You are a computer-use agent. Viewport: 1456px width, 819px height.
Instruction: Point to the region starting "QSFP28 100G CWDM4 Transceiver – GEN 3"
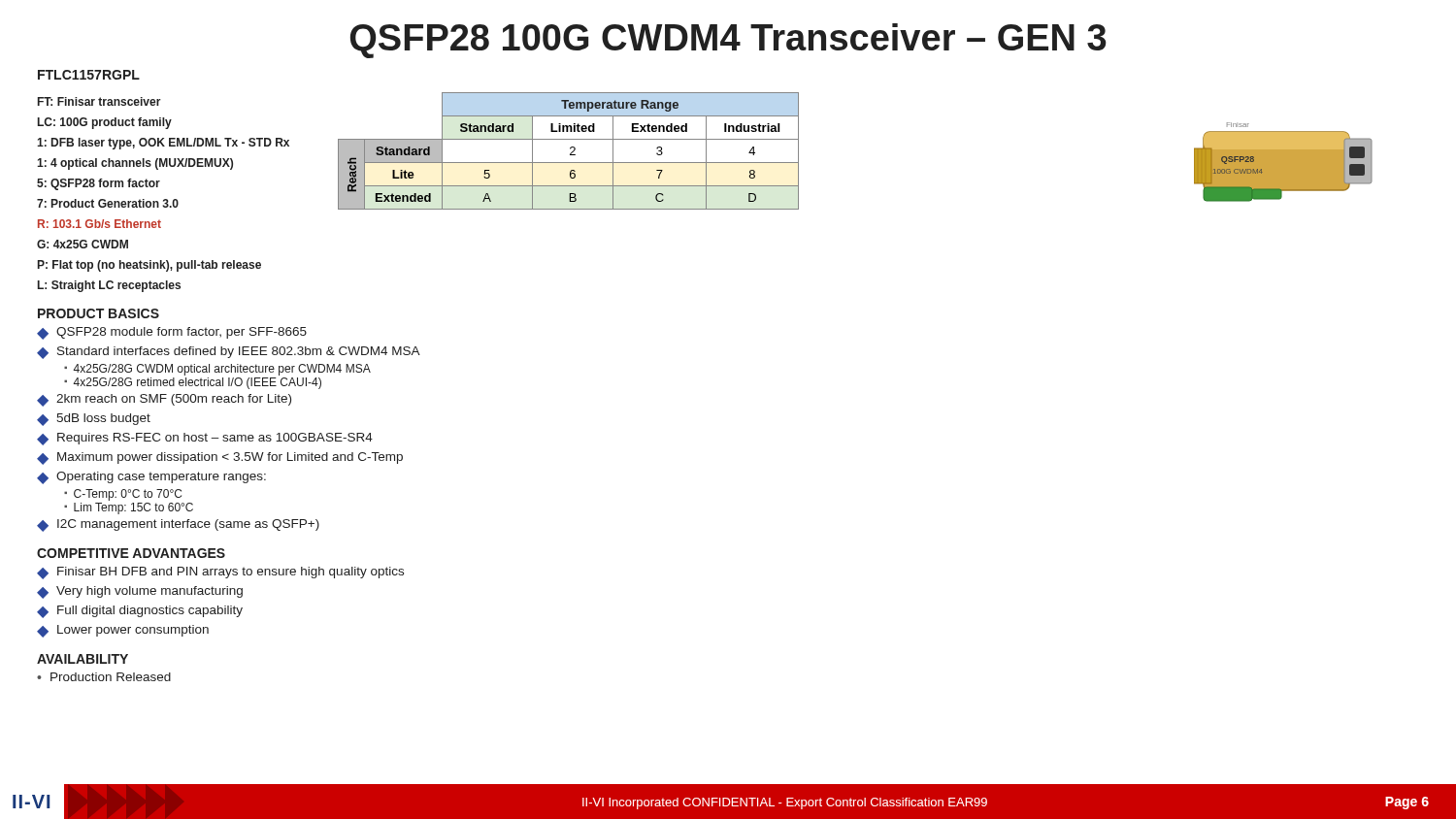coord(728,38)
